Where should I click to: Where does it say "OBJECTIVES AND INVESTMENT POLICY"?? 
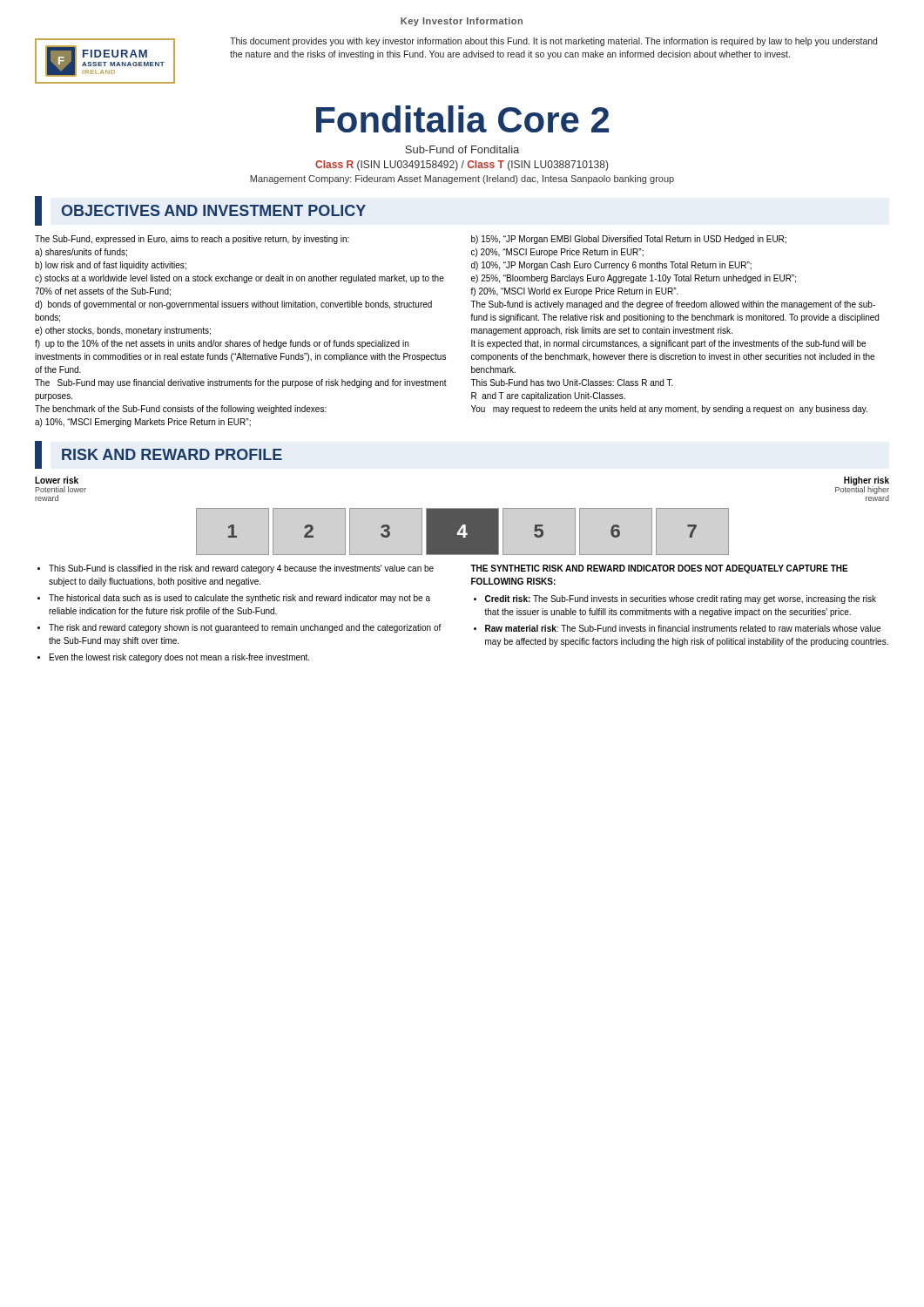(x=214, y=210)
